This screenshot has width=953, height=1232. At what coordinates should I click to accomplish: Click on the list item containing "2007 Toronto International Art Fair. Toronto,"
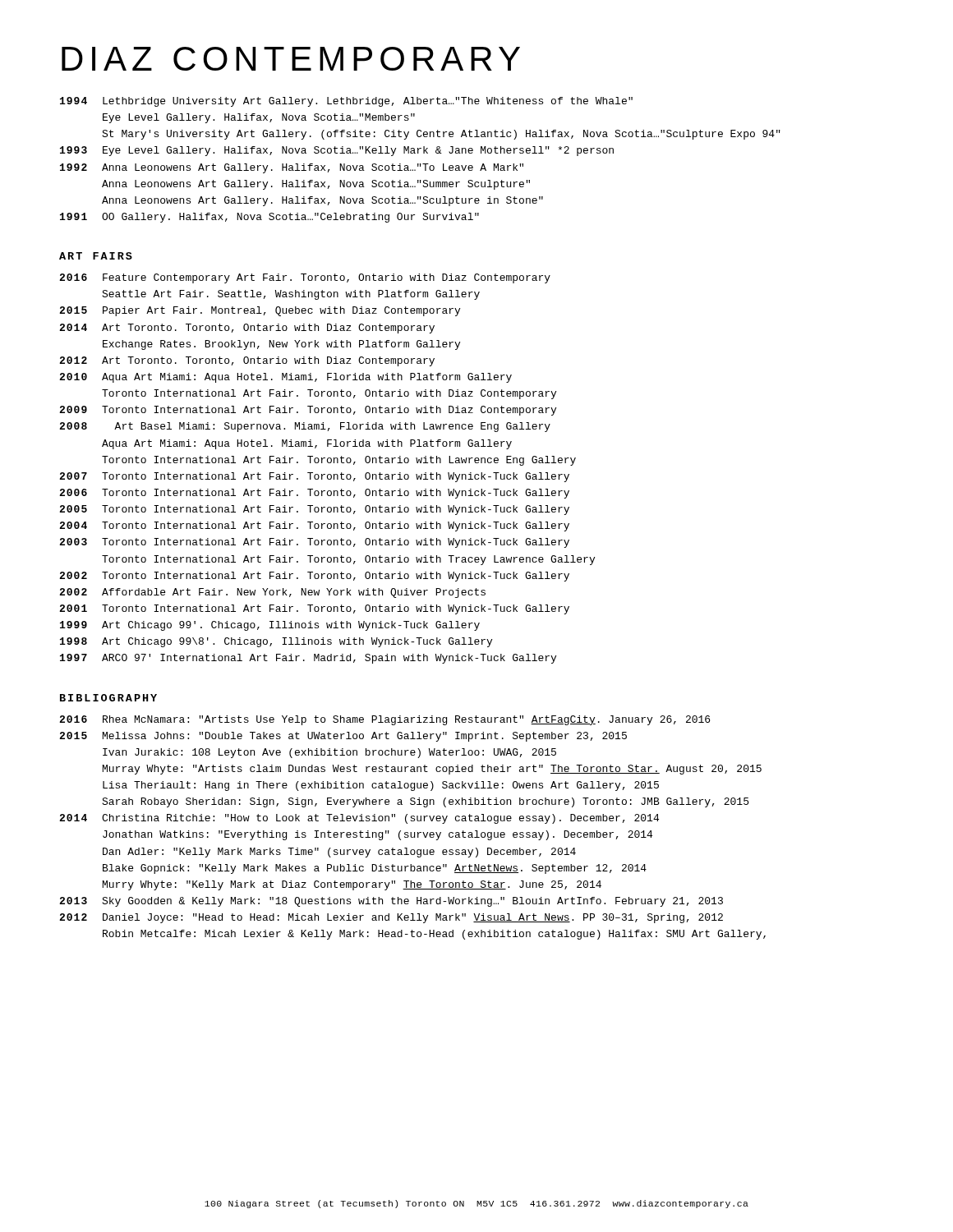tap(476, 477)
